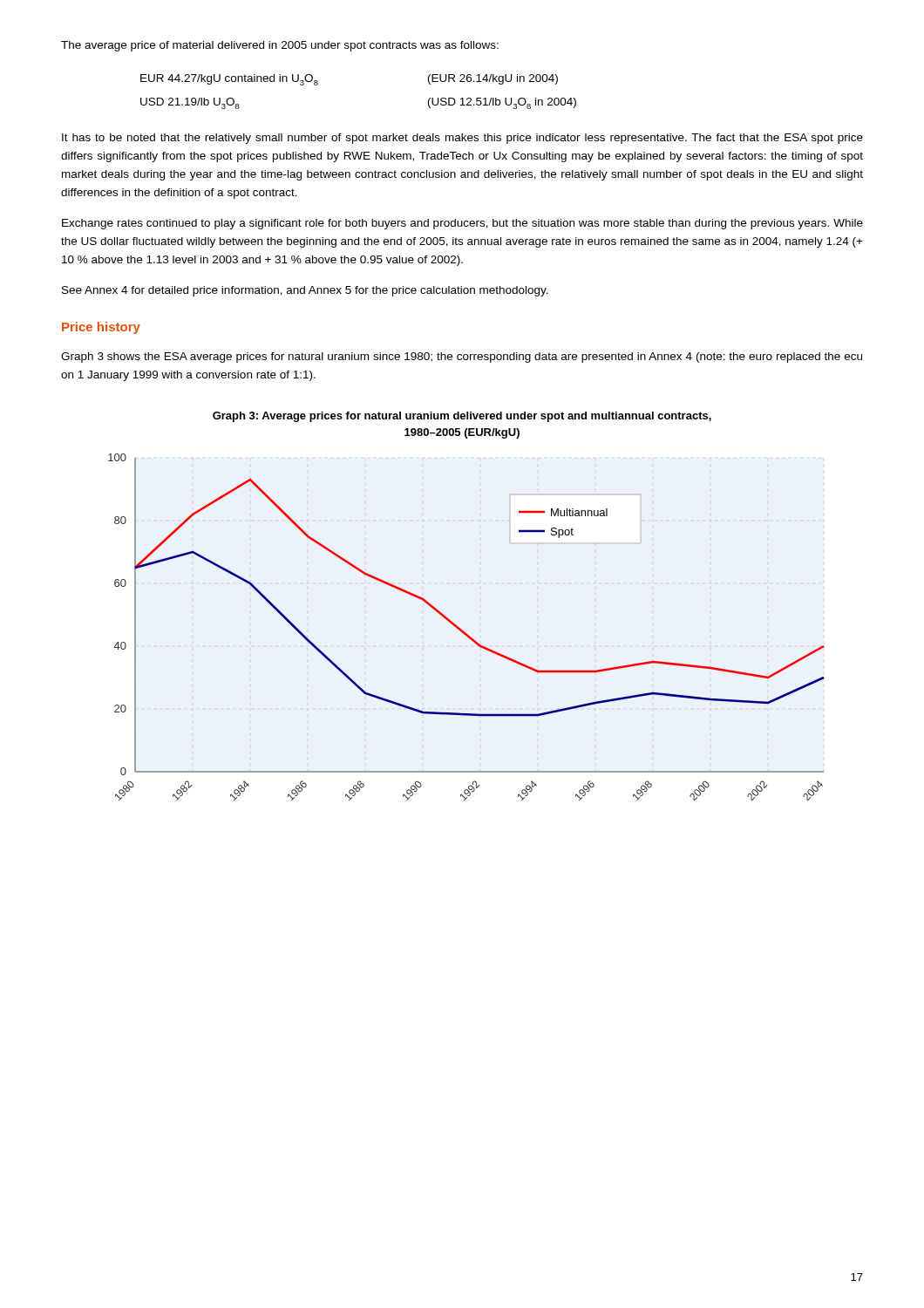
Task: Click the passage that begins "Exchange rates continued to play"
Action: point(462,241)
